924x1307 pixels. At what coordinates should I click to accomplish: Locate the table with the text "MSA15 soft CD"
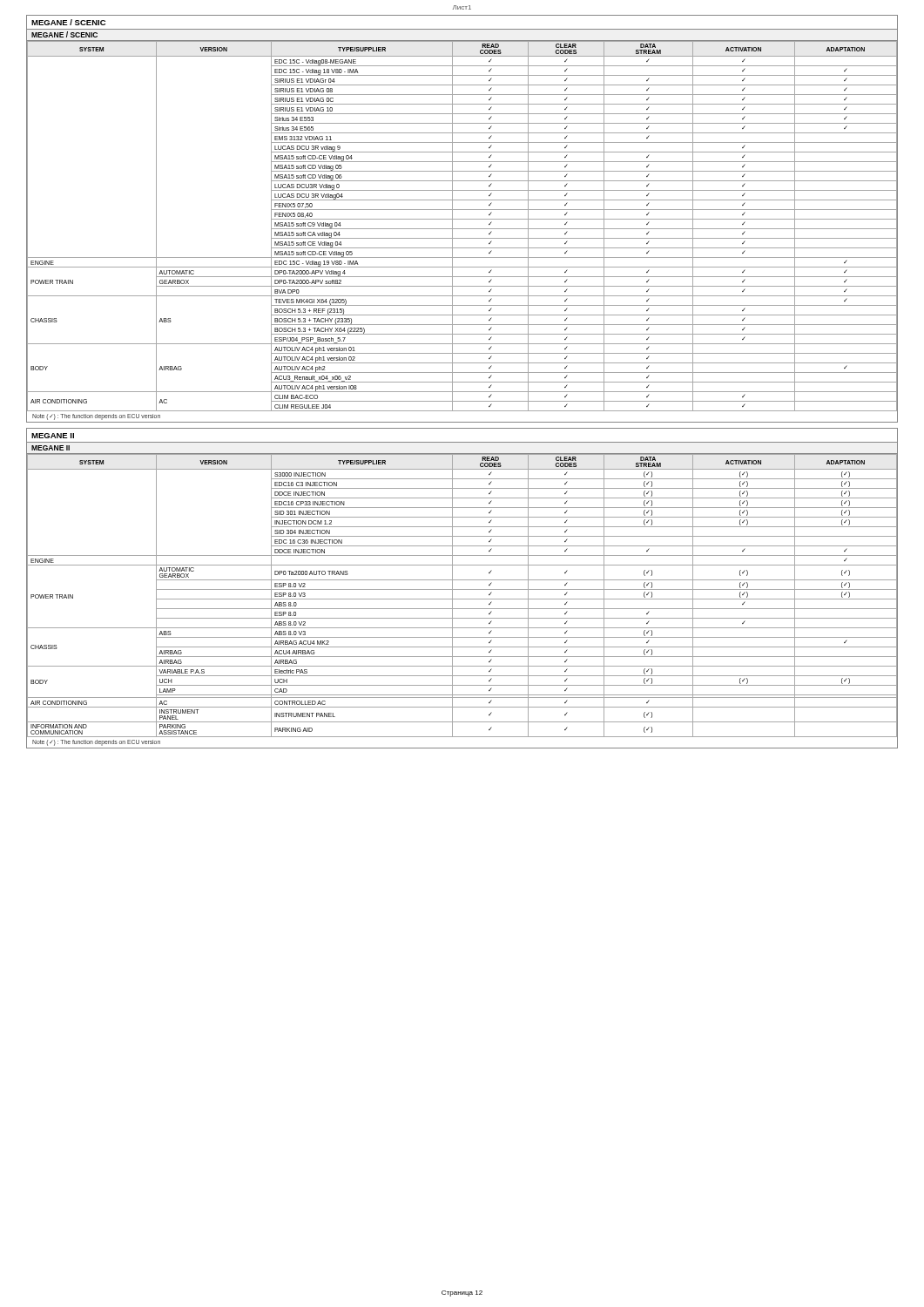click(x=462, y=226)
